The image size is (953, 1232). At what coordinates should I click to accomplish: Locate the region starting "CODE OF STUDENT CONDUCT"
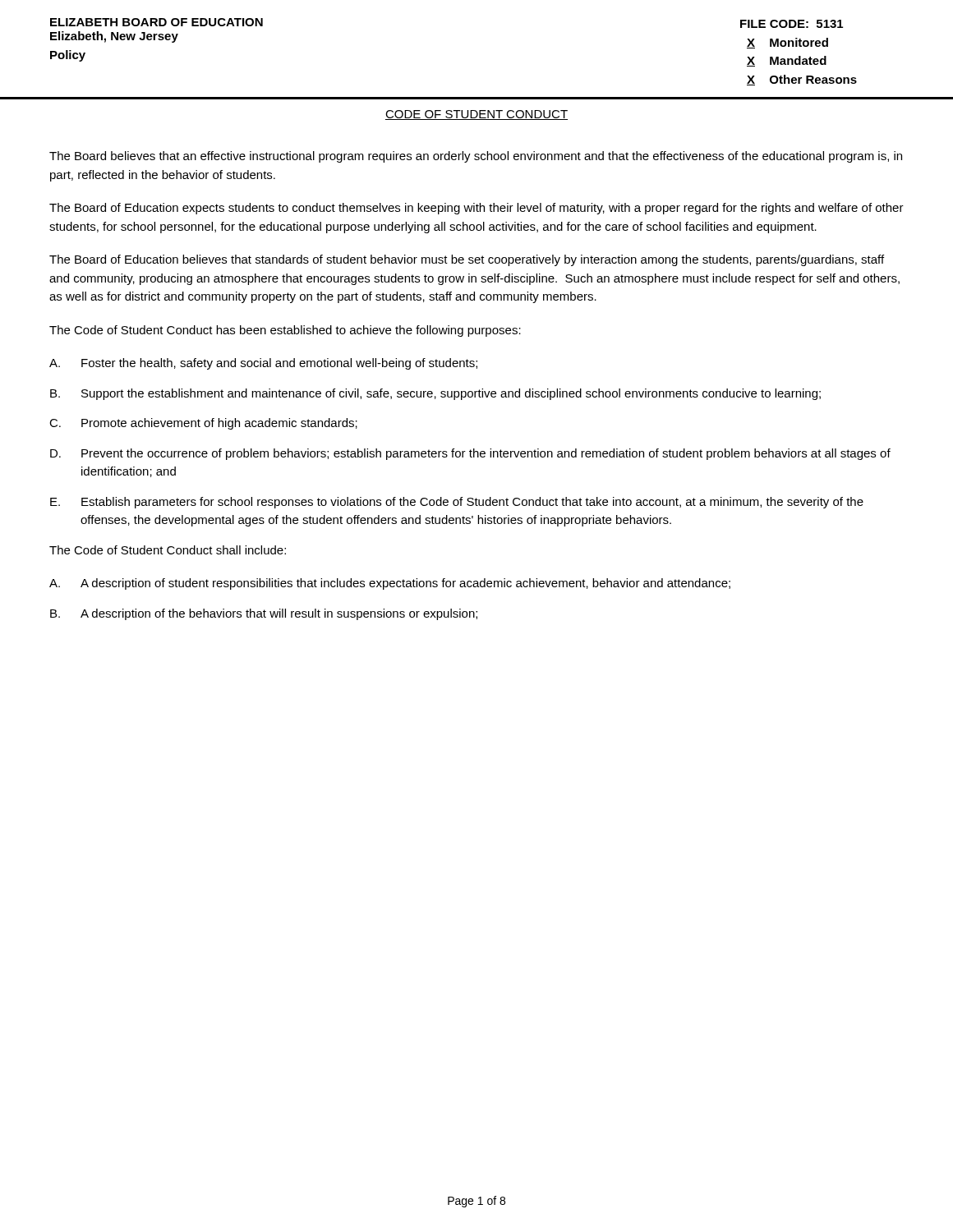(476, 114)
